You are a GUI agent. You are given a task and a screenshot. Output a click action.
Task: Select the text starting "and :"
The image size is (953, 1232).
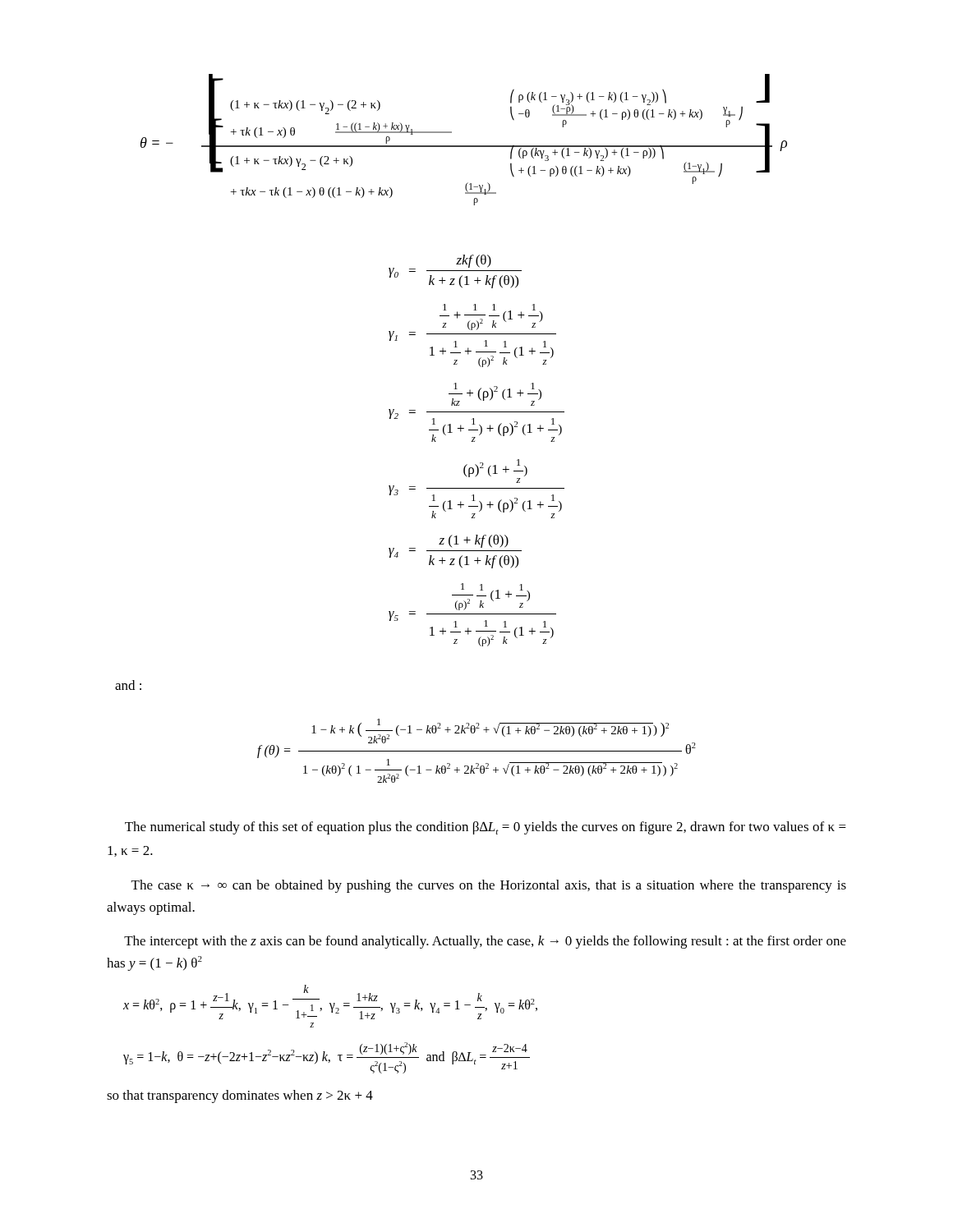pyautogui.click(x=129, y=686)
